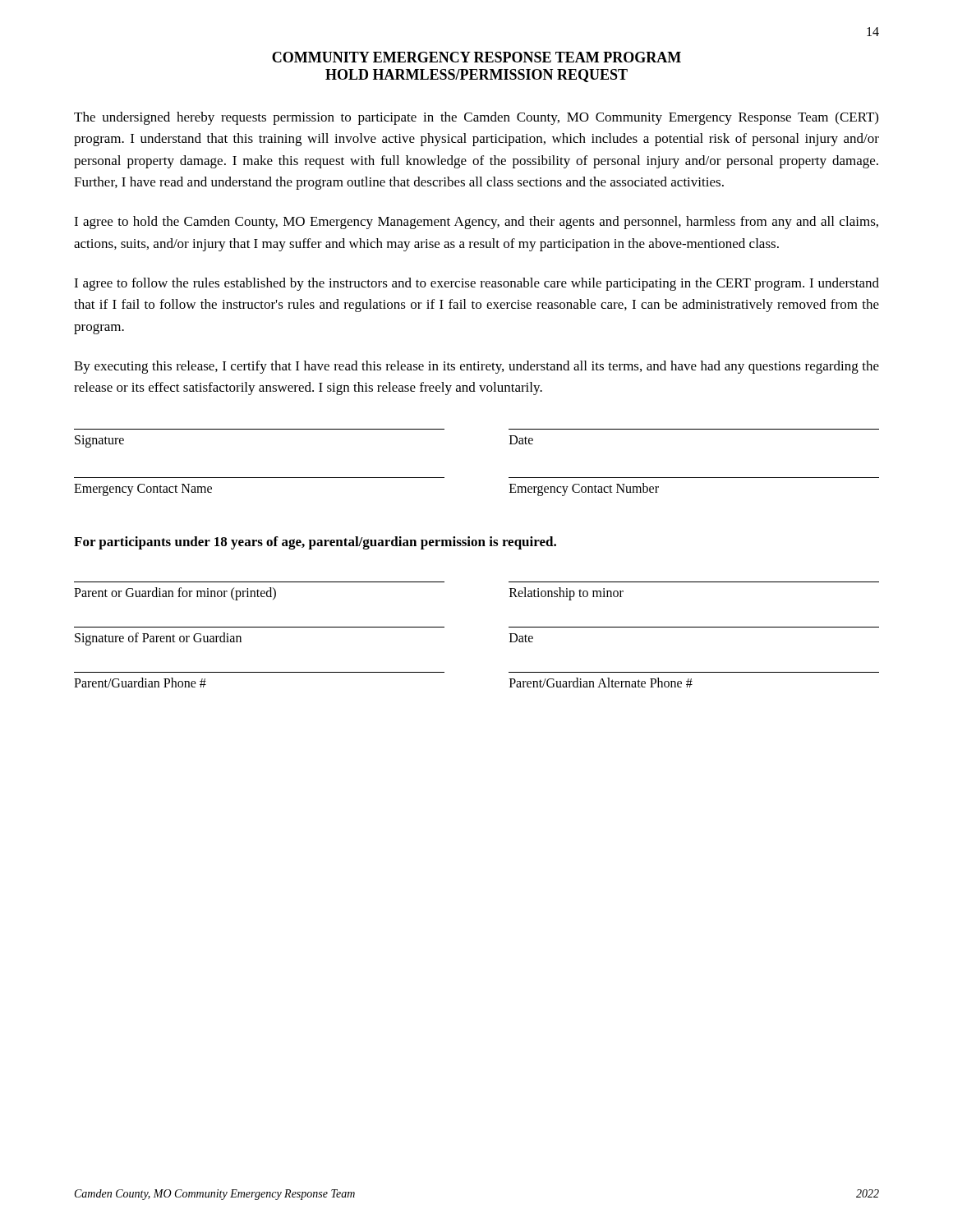Click on the text block starting "For participants under 18 years of"
The image size is (953, 1232).
315,542
